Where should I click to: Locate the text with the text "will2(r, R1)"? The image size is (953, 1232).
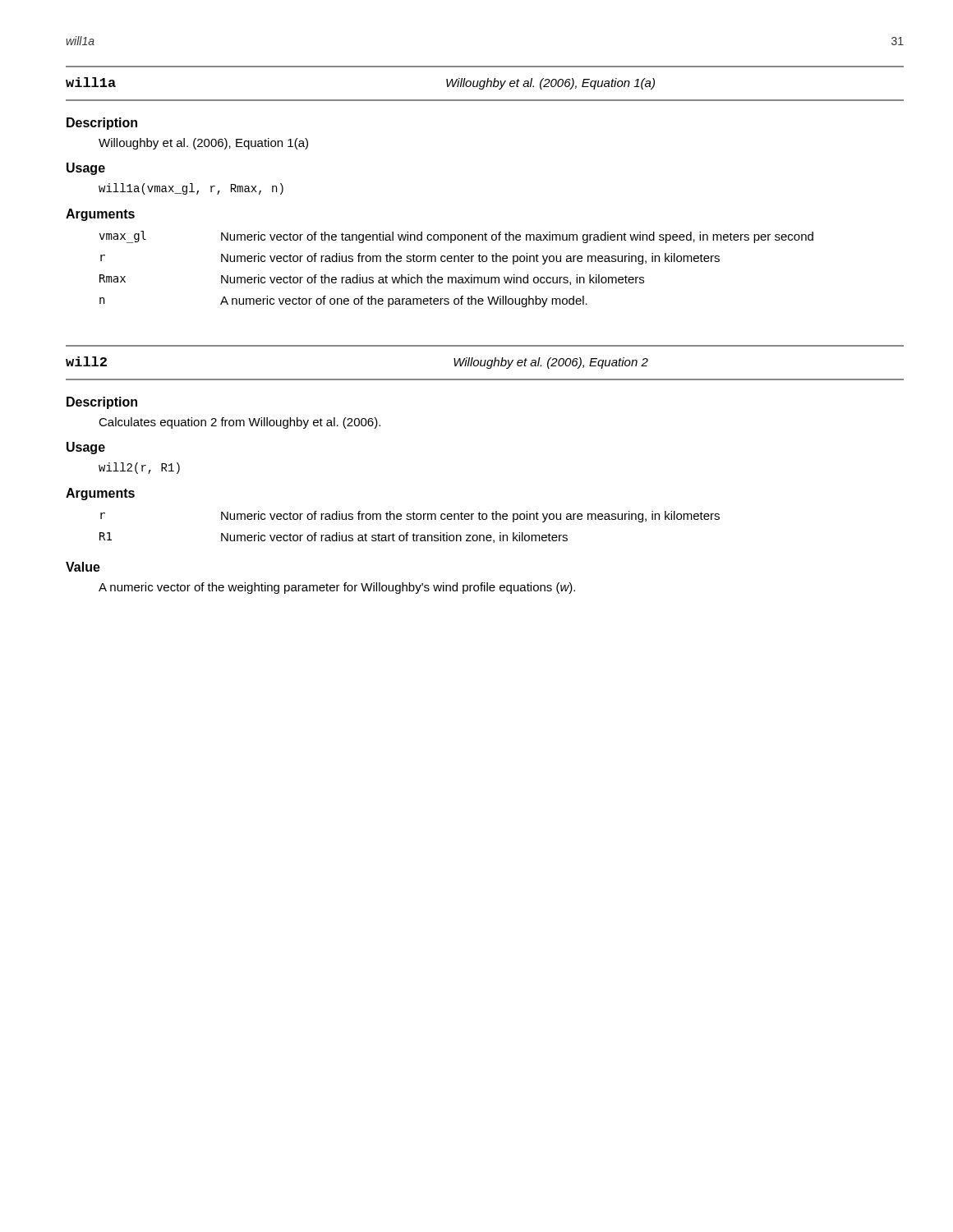(x=140, y=468)
